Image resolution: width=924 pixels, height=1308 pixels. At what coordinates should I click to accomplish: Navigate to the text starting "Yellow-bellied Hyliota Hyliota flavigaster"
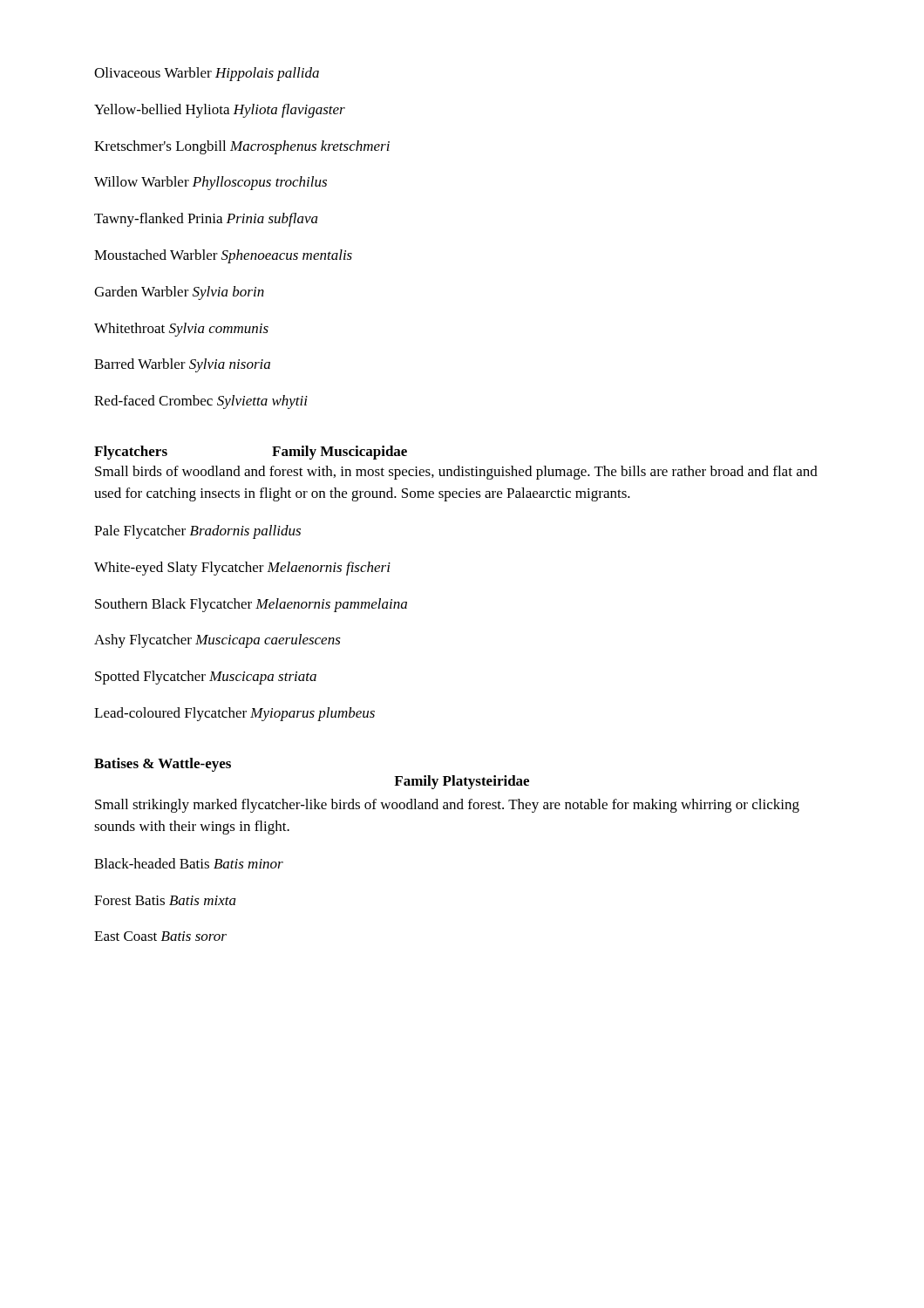pos(220,109)
